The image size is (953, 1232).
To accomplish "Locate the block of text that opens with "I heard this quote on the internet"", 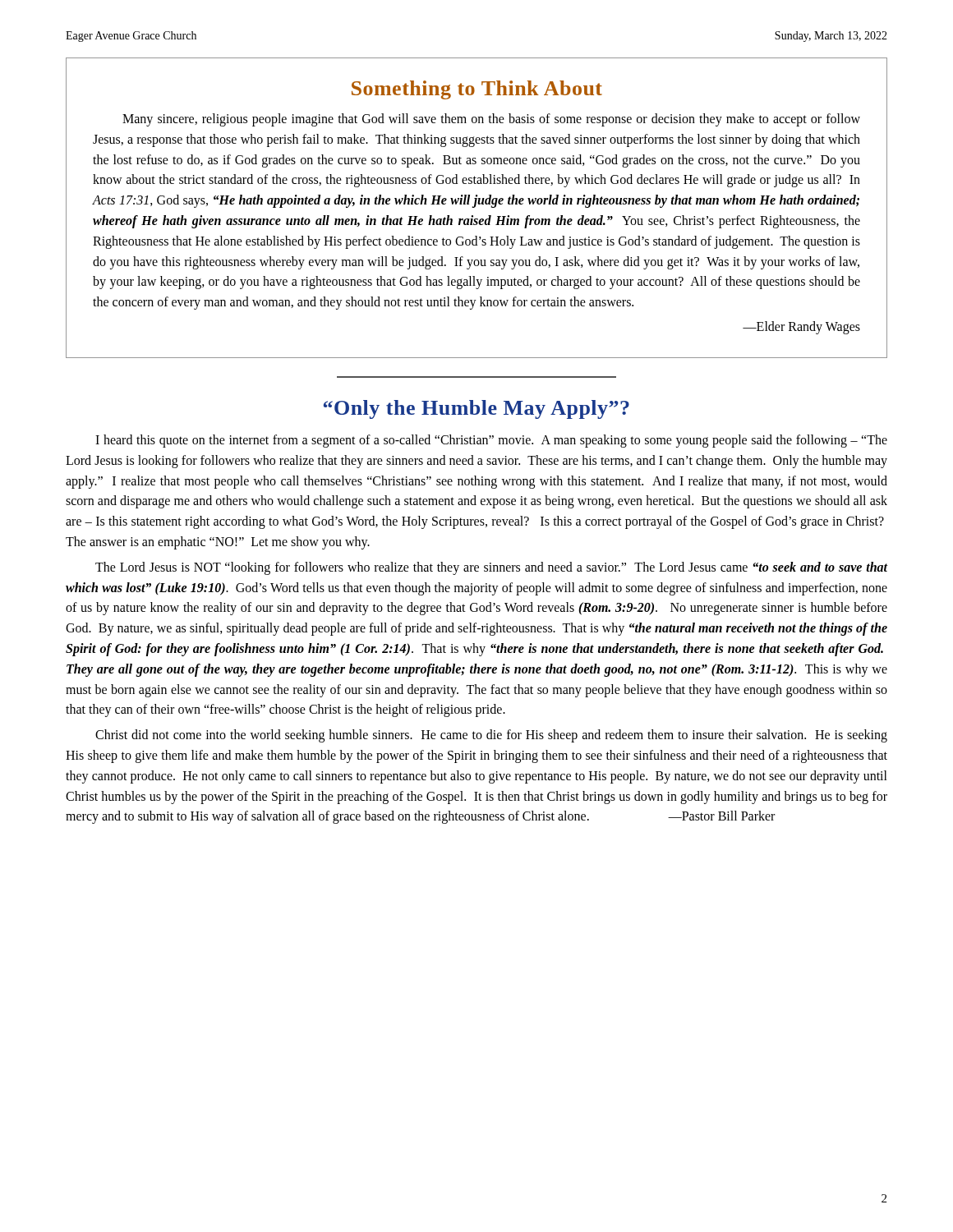I will point(476,629).
